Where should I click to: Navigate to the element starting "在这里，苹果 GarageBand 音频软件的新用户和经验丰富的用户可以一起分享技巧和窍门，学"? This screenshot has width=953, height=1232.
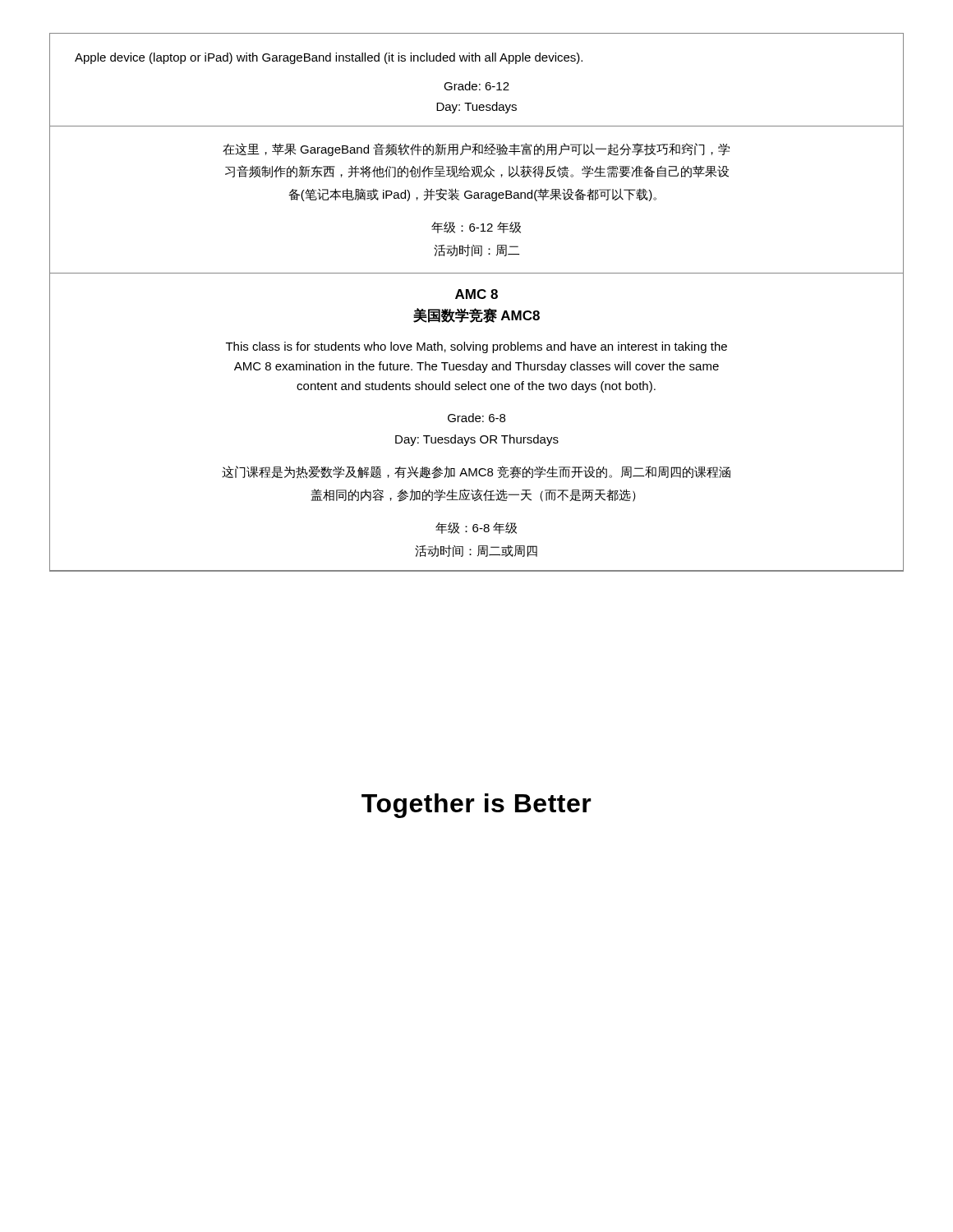click(x=476, y=171)
